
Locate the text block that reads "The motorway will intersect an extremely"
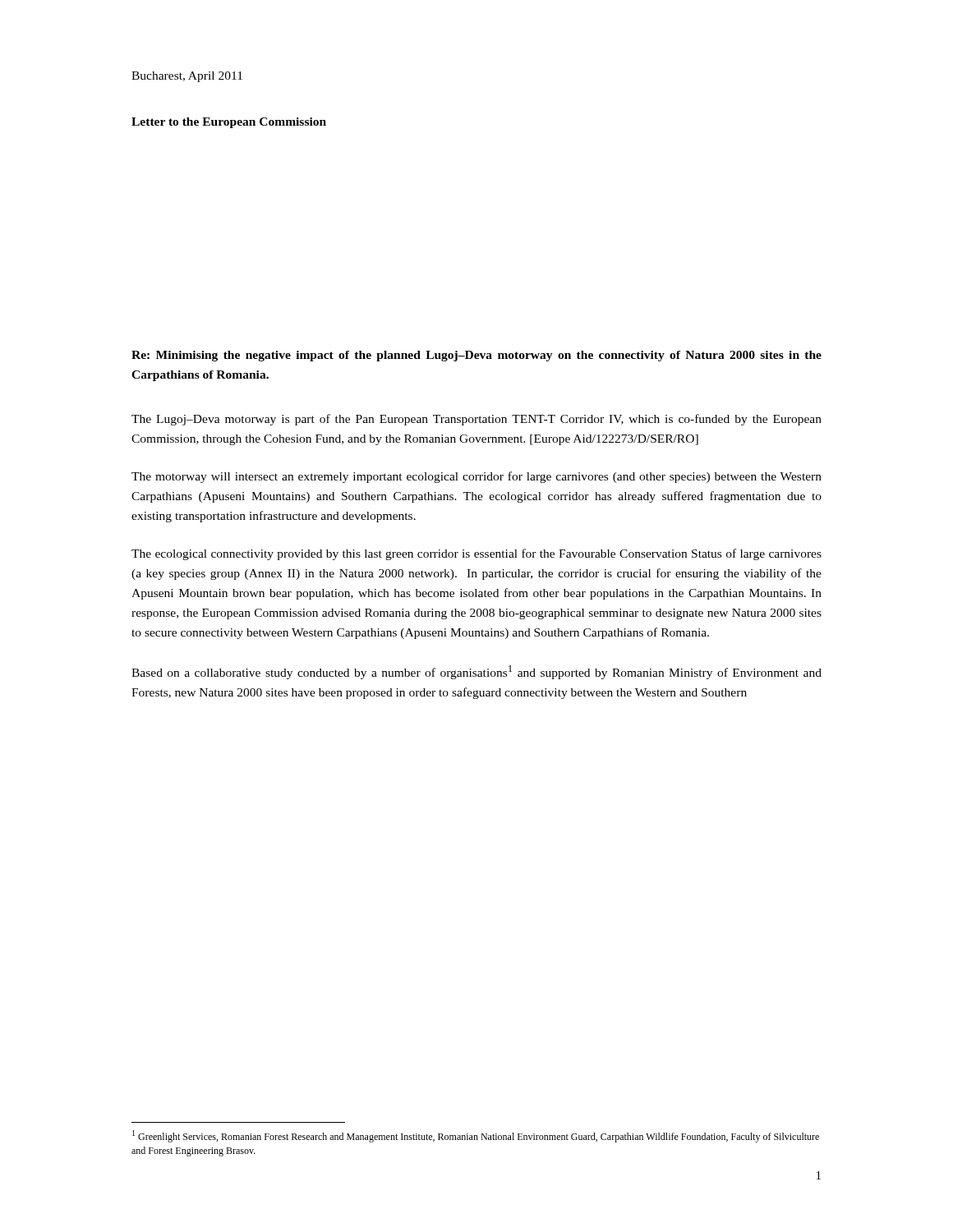coord(476,496)
